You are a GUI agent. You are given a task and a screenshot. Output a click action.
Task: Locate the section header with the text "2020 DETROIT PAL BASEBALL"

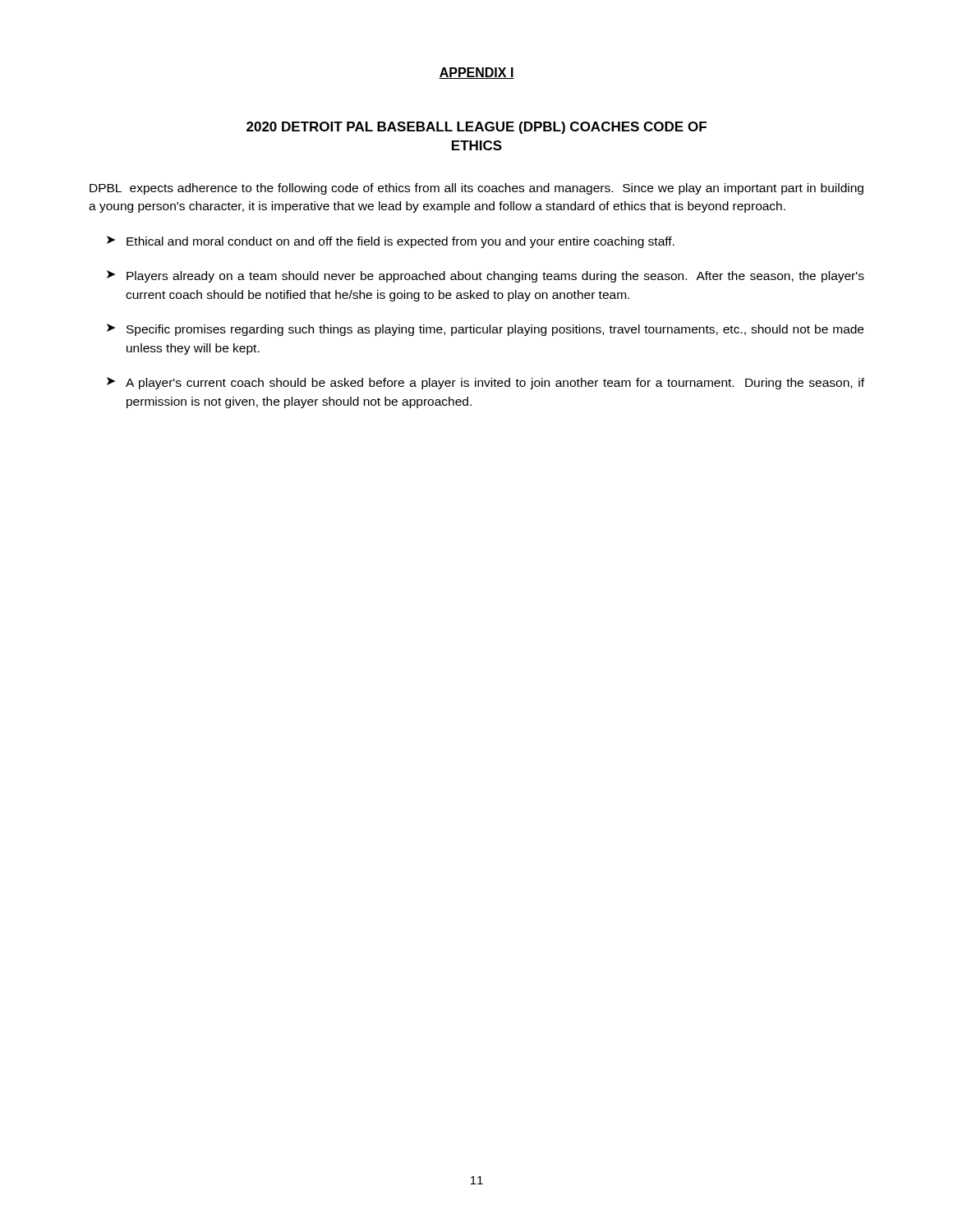(x=476, y=136)
